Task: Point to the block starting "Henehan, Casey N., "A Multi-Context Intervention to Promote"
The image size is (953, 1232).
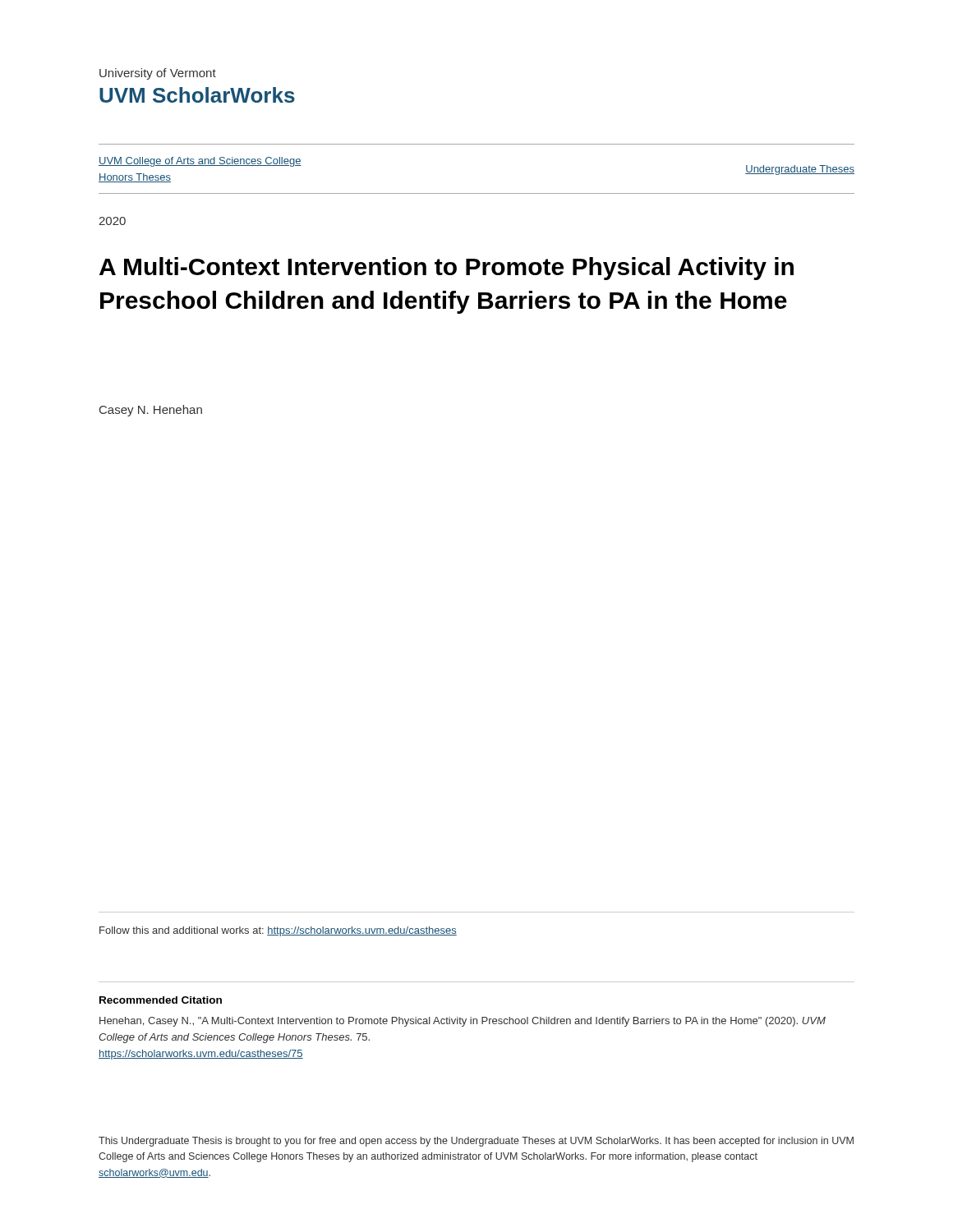Action: pyautogui.click(x=462, y=1037)
